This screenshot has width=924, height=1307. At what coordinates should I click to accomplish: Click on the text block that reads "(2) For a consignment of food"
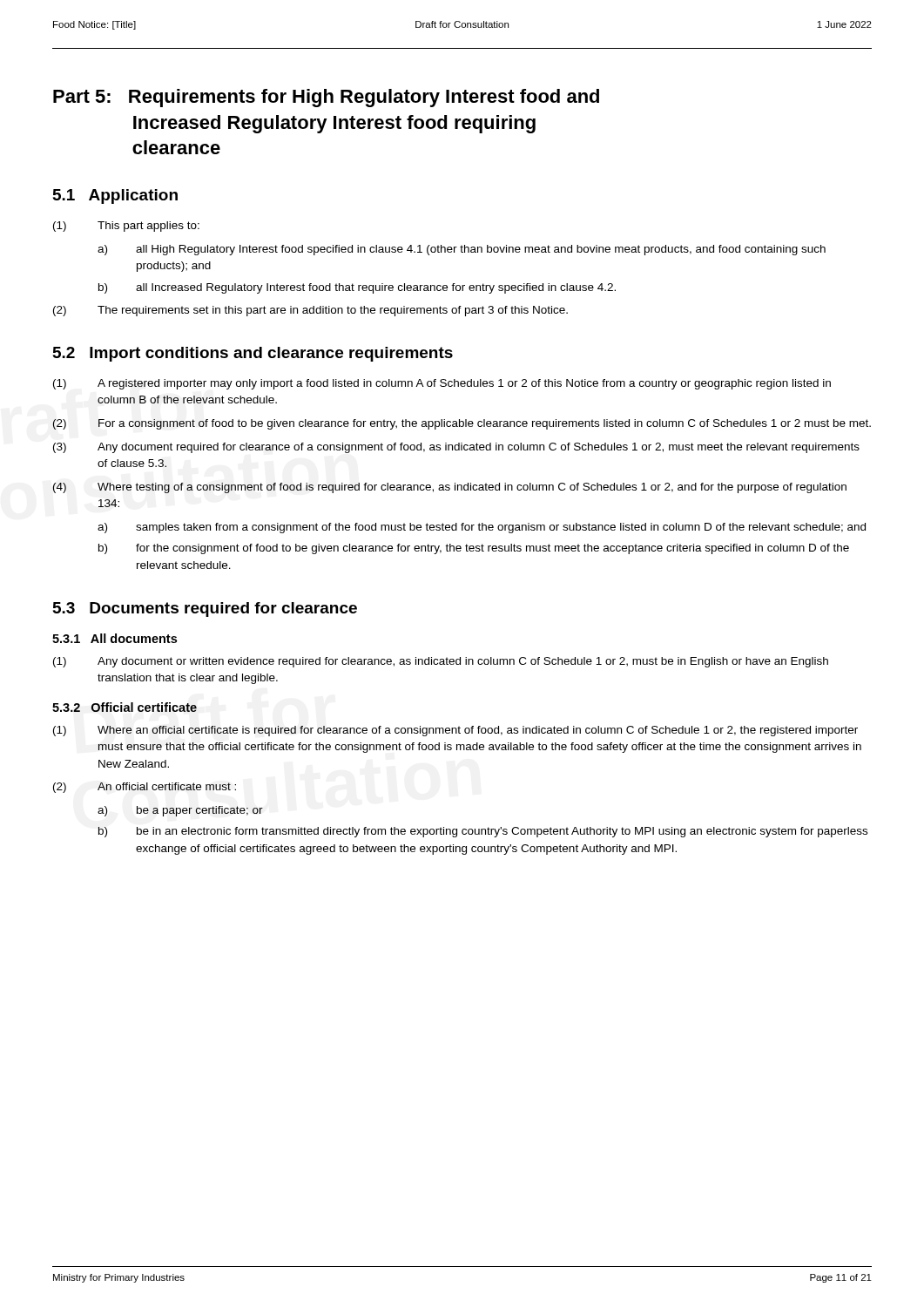pos(462,423)
